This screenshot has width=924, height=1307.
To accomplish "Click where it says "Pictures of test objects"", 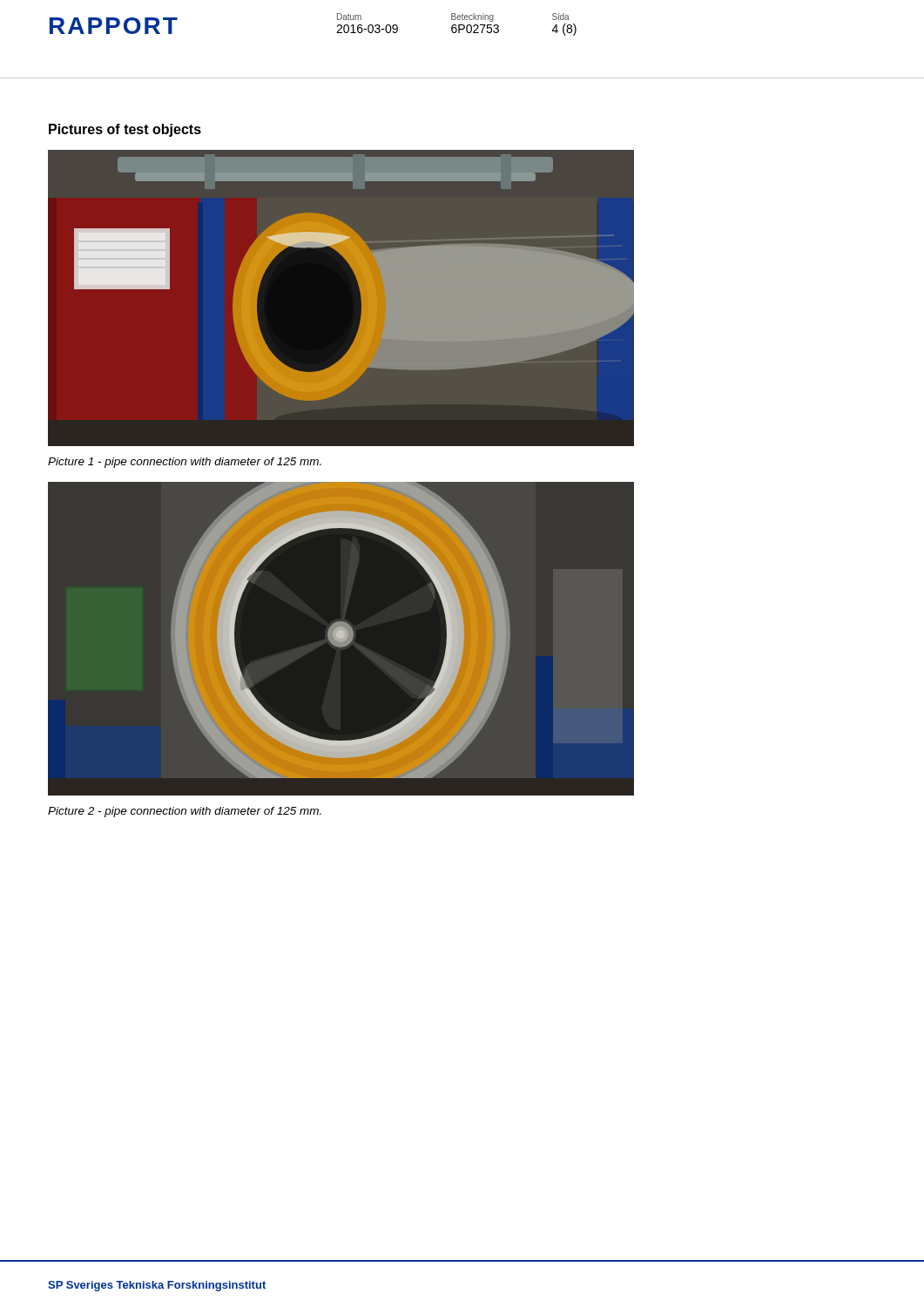I will tap(125, 129).
